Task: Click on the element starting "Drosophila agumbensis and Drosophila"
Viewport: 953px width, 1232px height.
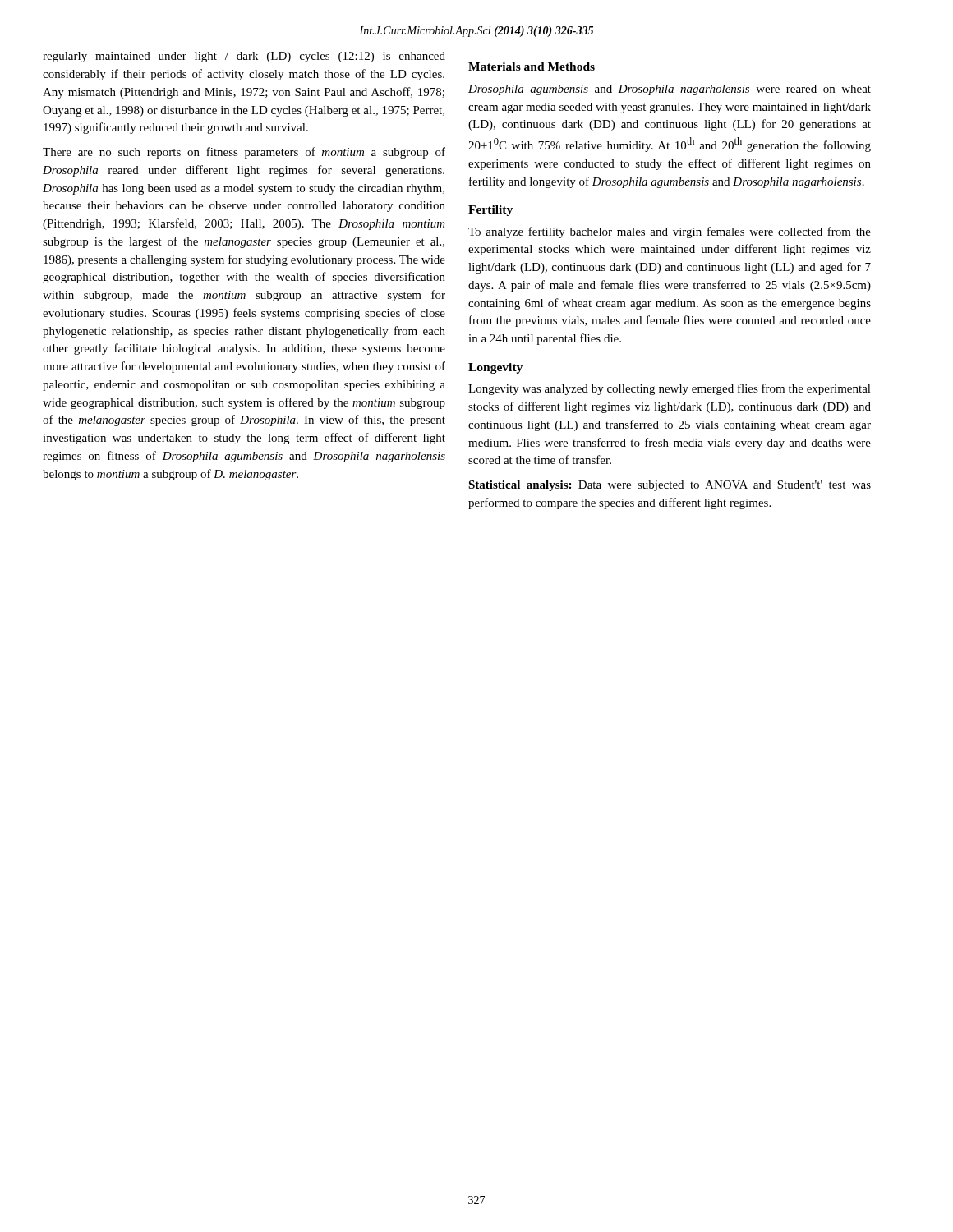Action: pos(670,136)
